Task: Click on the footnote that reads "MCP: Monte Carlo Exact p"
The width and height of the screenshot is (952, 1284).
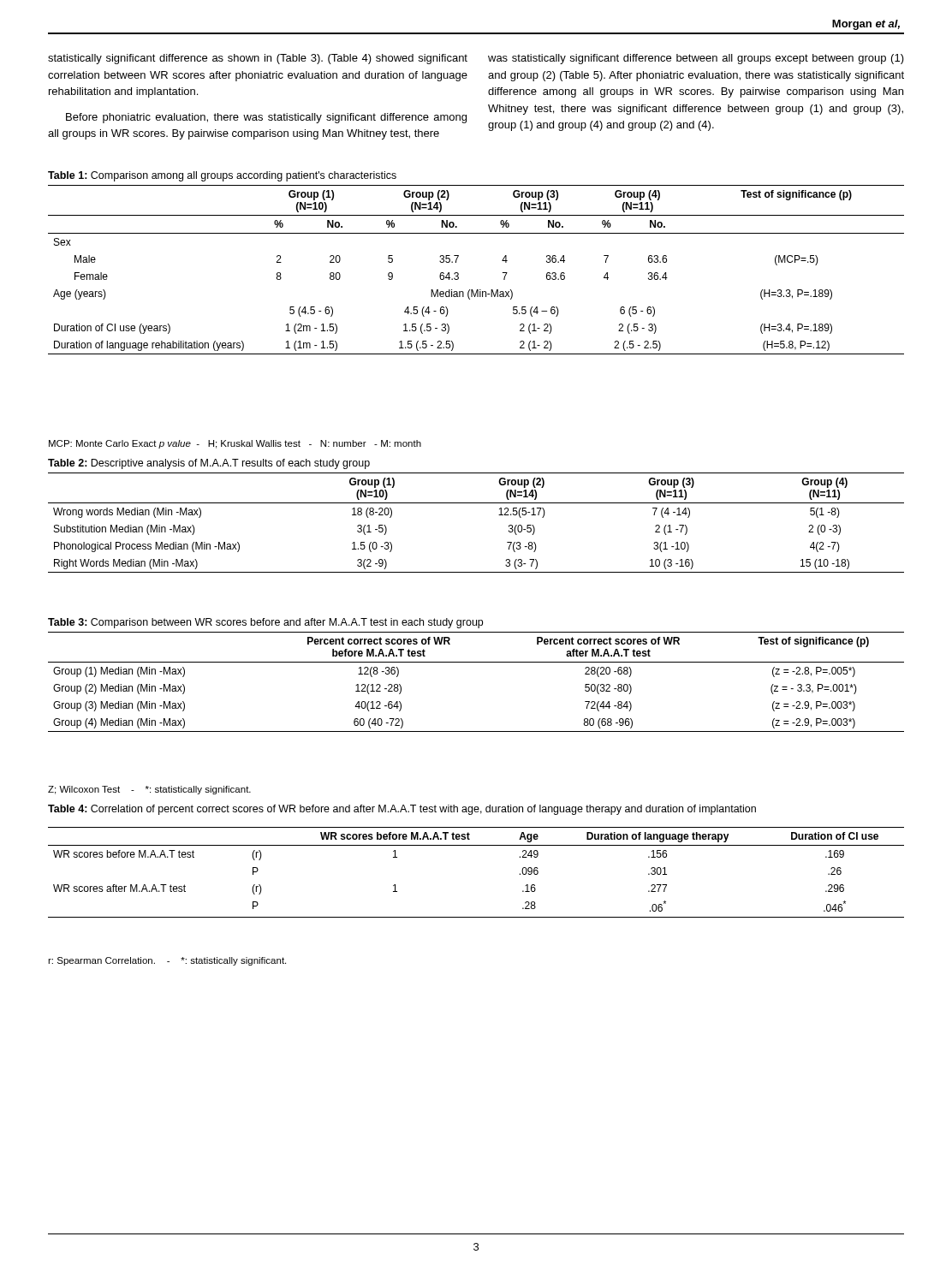Action: 235,443
